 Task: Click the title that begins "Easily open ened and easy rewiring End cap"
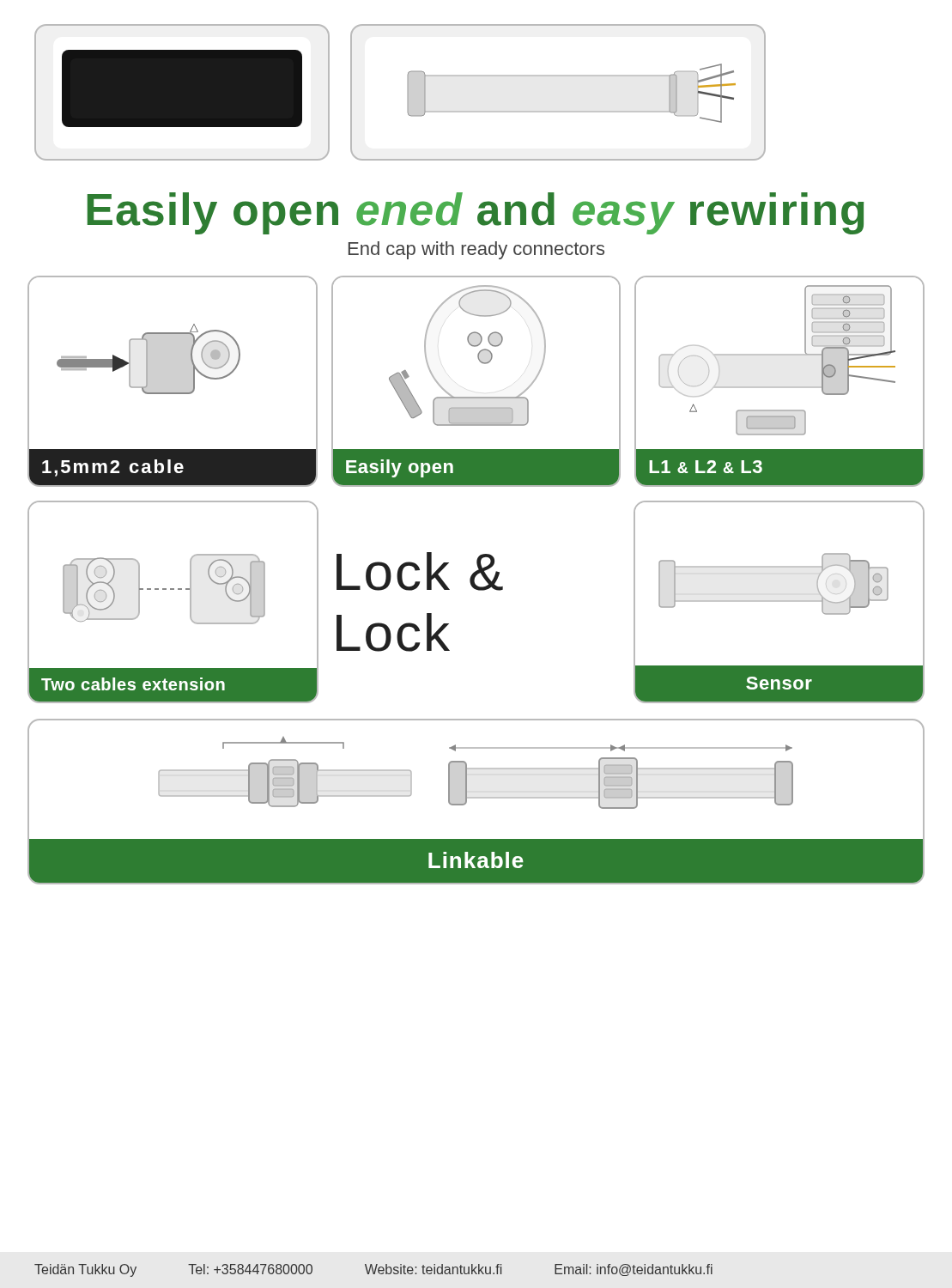pos(476,222)
